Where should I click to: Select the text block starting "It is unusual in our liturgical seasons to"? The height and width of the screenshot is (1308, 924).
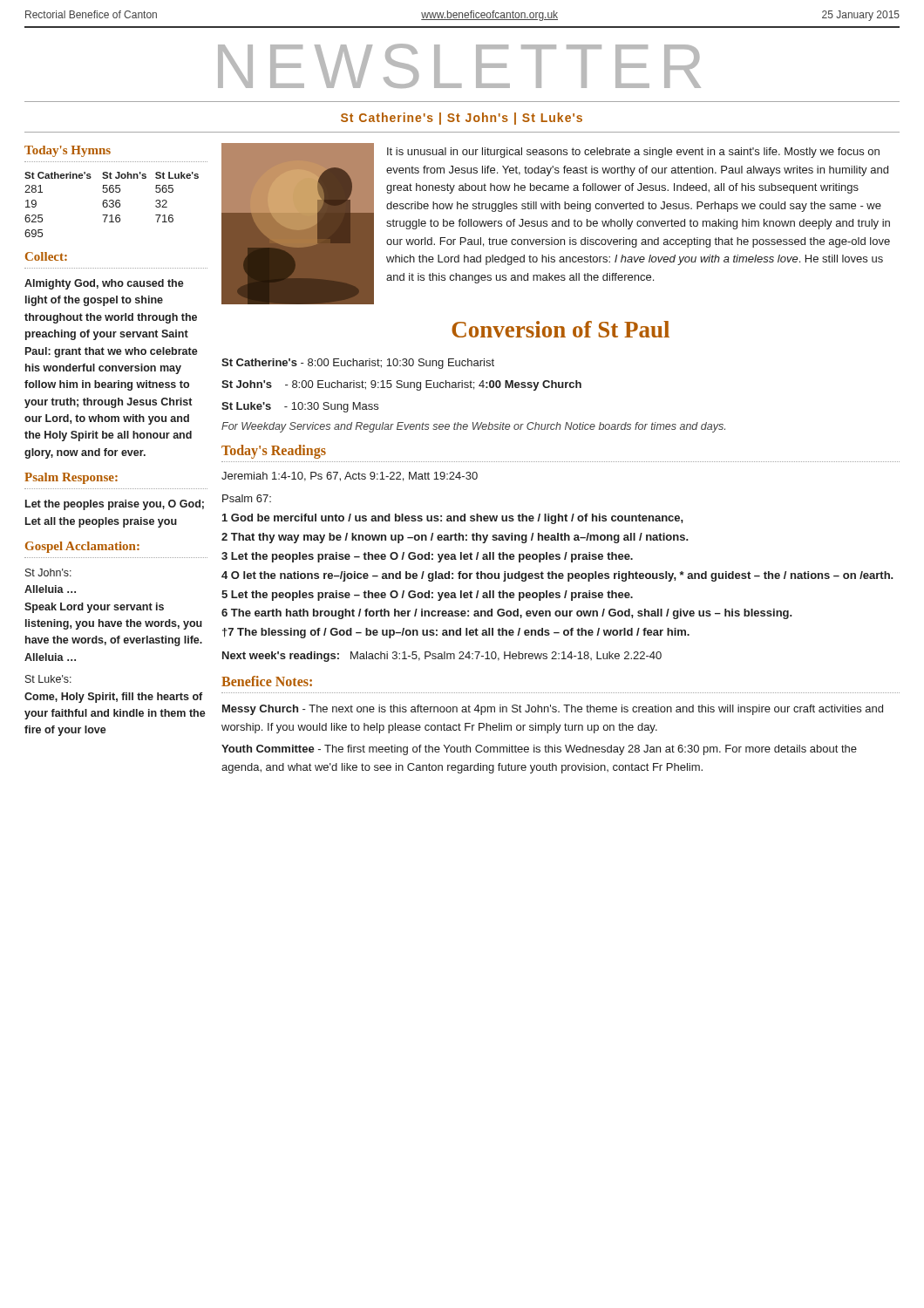click(x=638, y=214)
